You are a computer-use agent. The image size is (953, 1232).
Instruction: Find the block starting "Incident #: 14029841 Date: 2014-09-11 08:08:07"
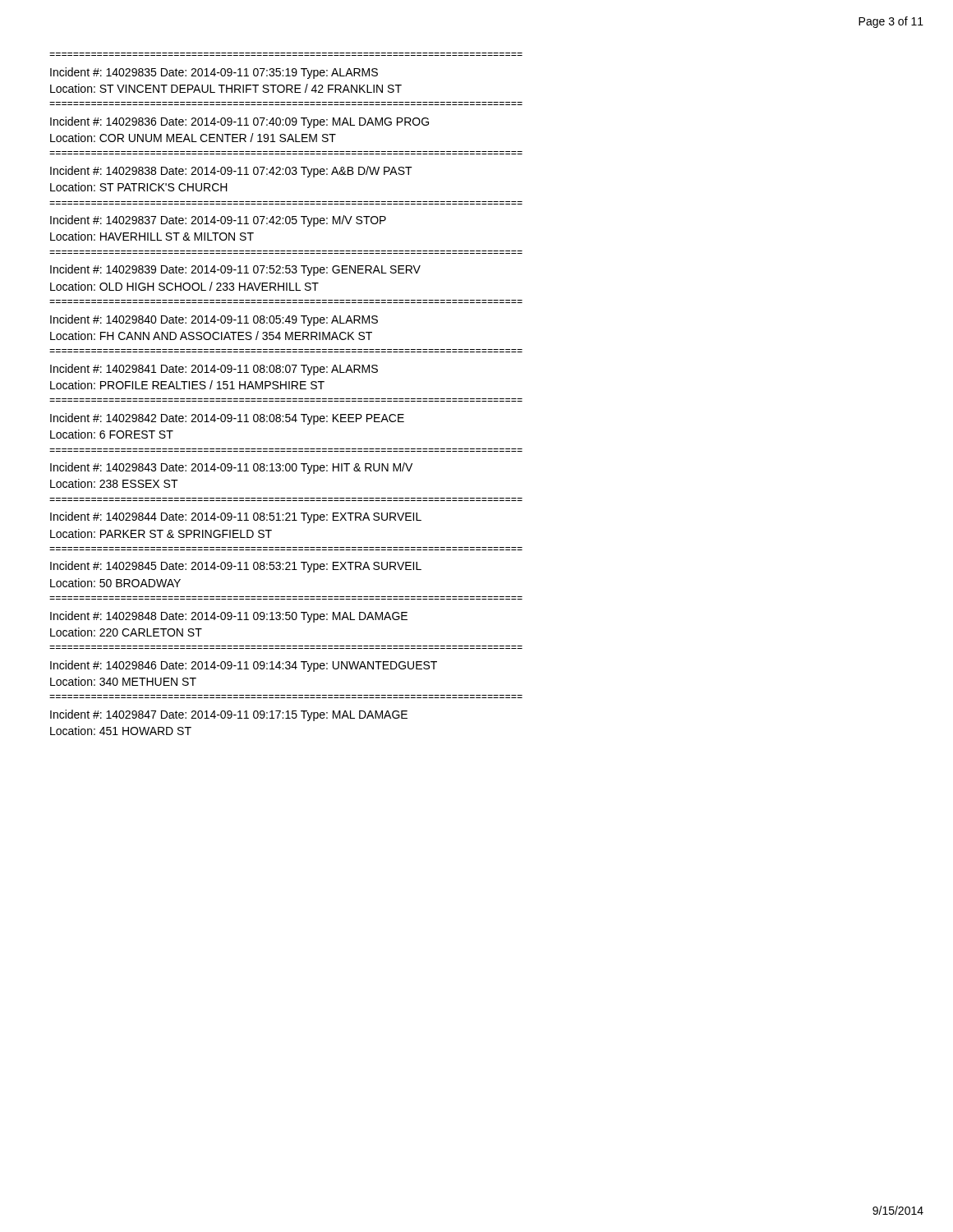214,377
